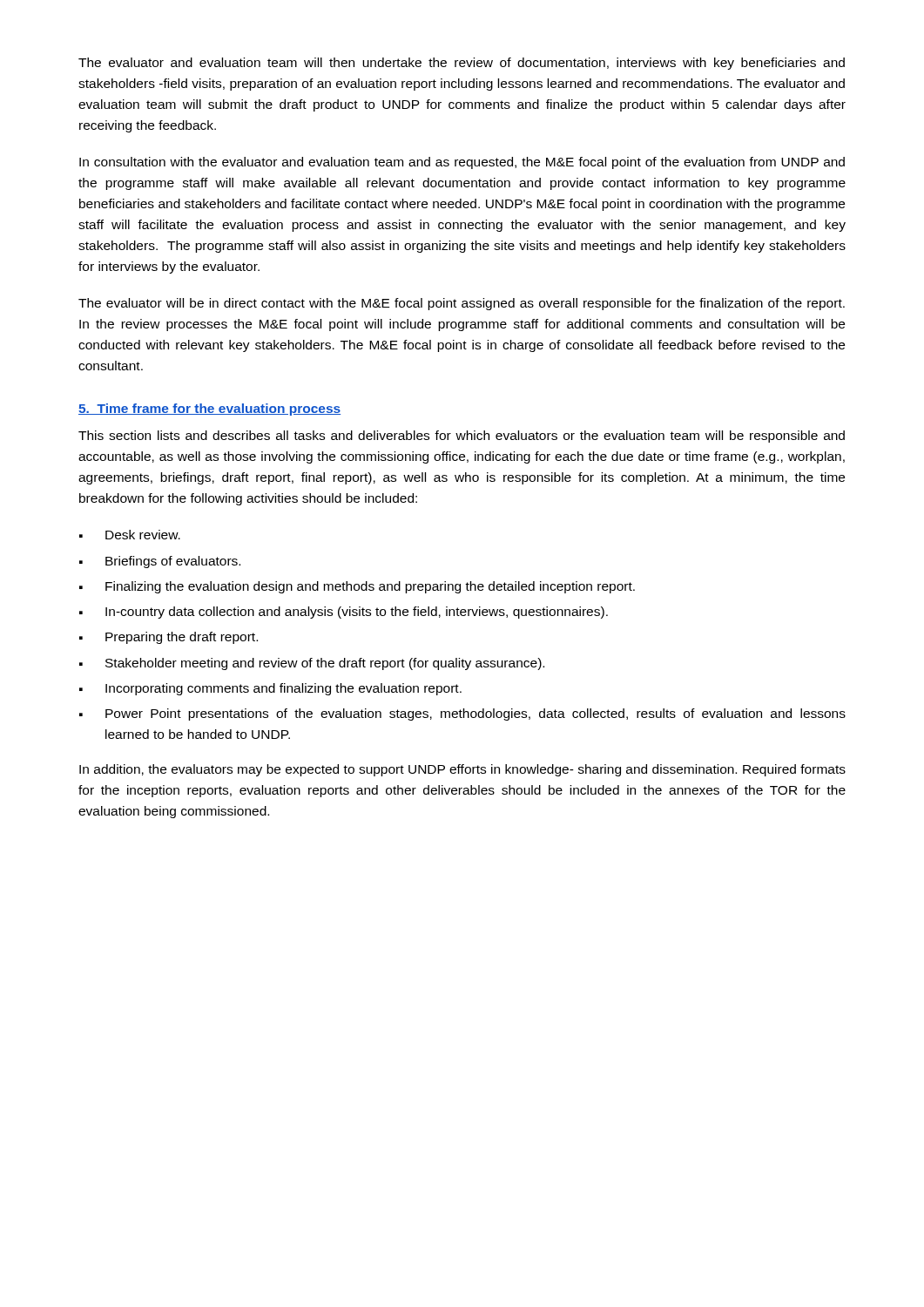Click the passage that begins "The evaluator and evaluation team"
This screenshot has height=1307, width=924.
tap(462, 94)
